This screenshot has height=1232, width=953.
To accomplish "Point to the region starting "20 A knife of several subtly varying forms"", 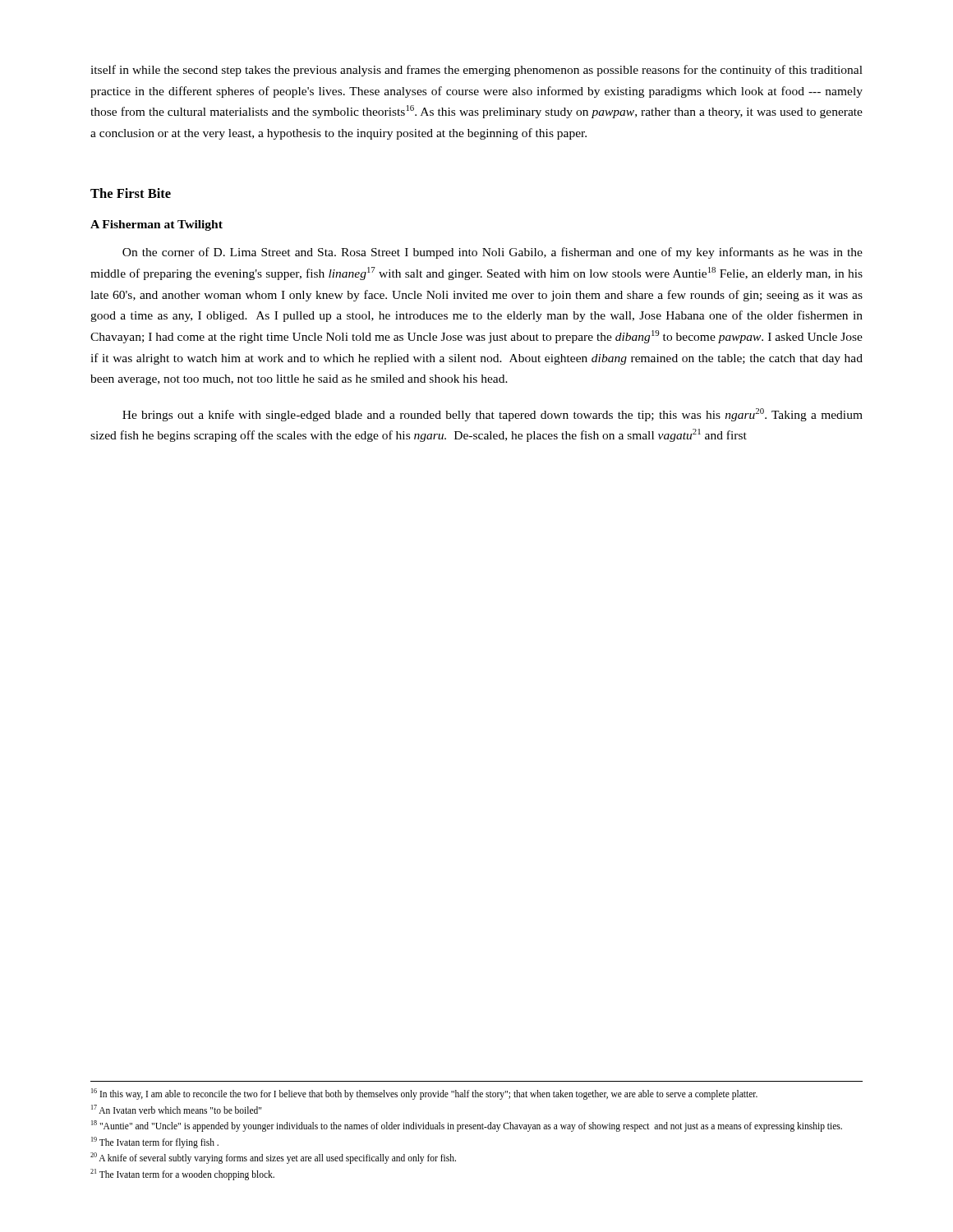I will point(274,1157).
